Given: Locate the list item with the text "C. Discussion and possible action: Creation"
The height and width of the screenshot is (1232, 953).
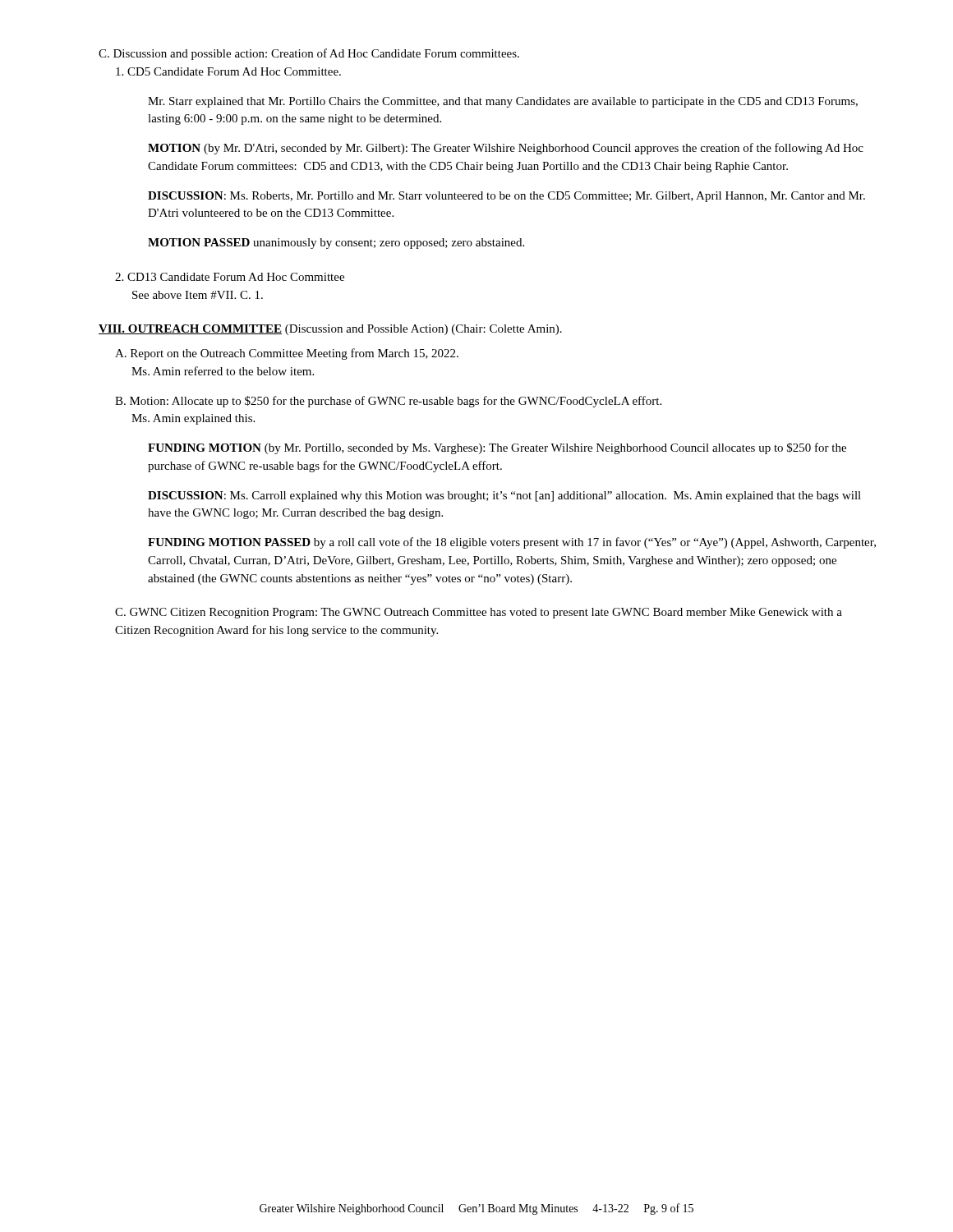Looking at the screenshot, I should [489, 63].
